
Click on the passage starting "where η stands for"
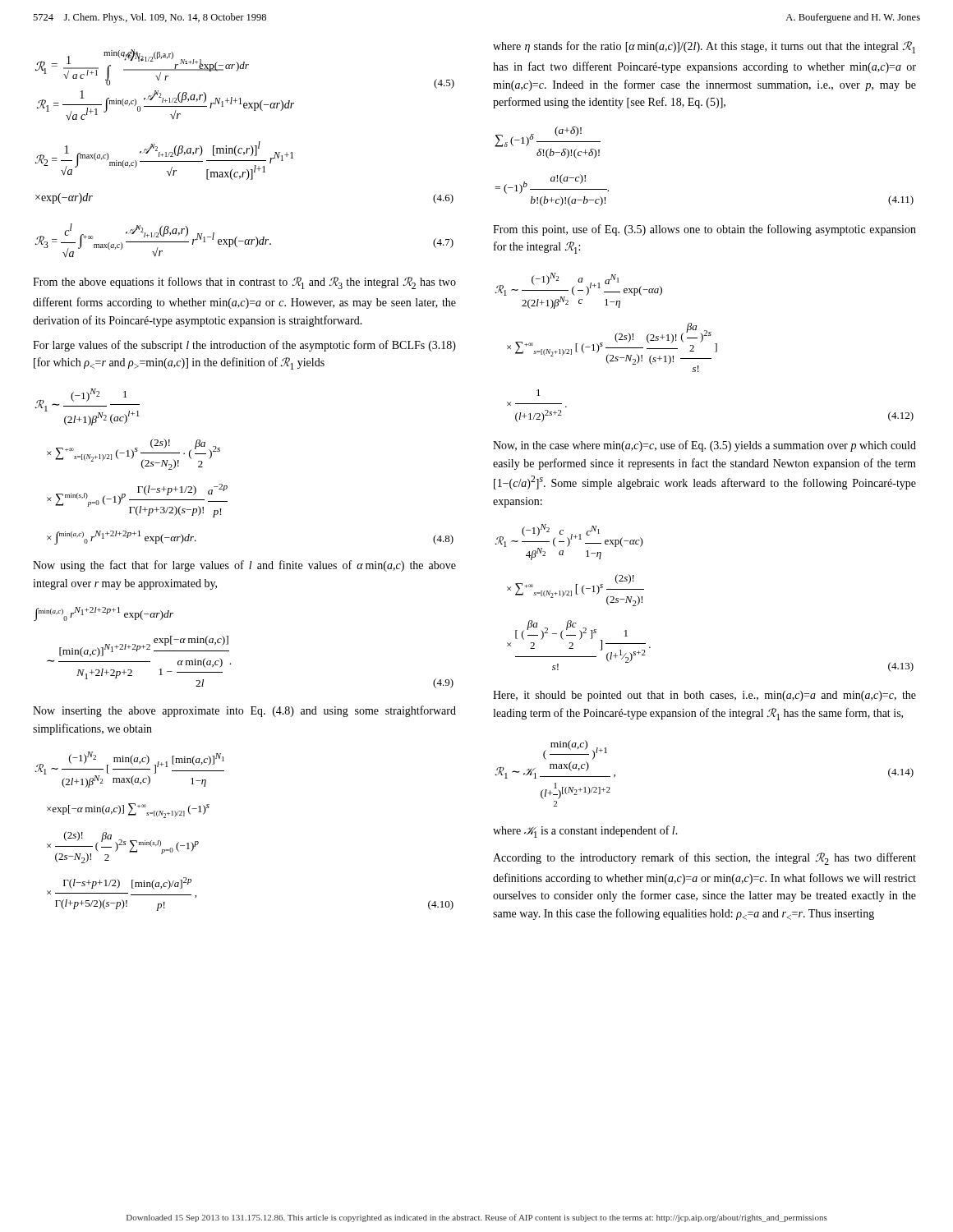coord(704,74)
